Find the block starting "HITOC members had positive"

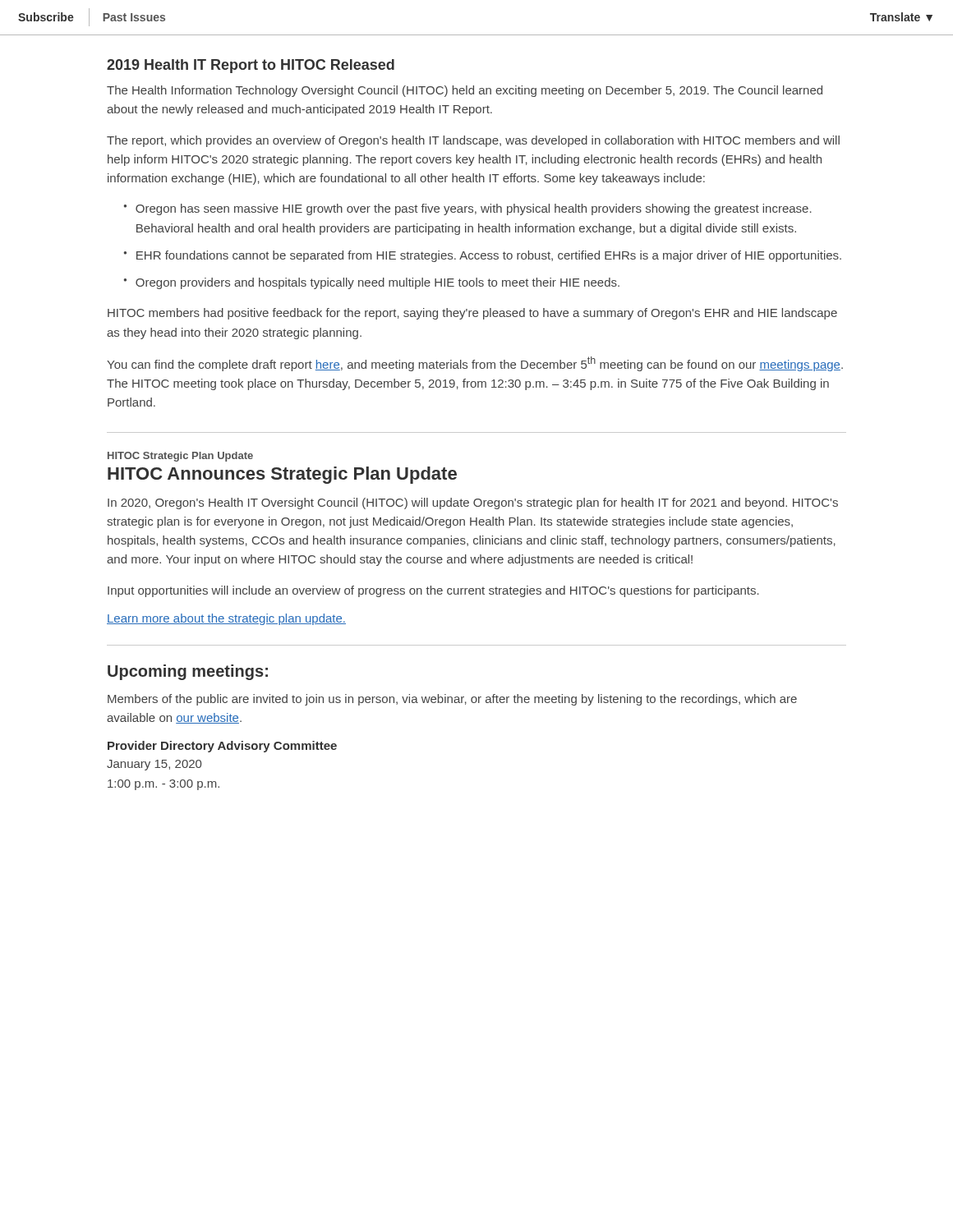(x=472, y=322)
